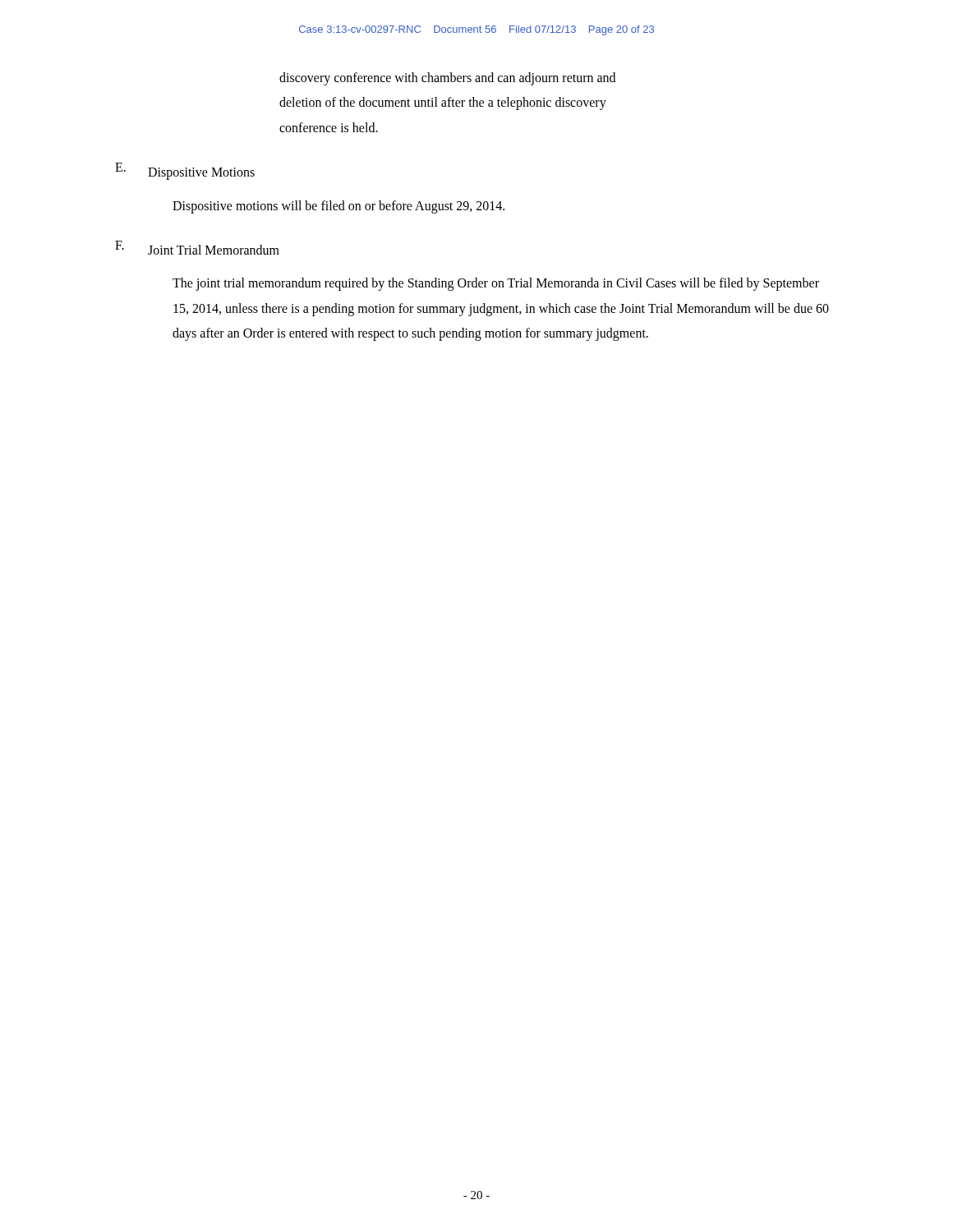The height and width of the screenshot is (1232, 953).
Task: Click the passage that begins "Dispositive motions will be filed on or"
Action: 339,205
